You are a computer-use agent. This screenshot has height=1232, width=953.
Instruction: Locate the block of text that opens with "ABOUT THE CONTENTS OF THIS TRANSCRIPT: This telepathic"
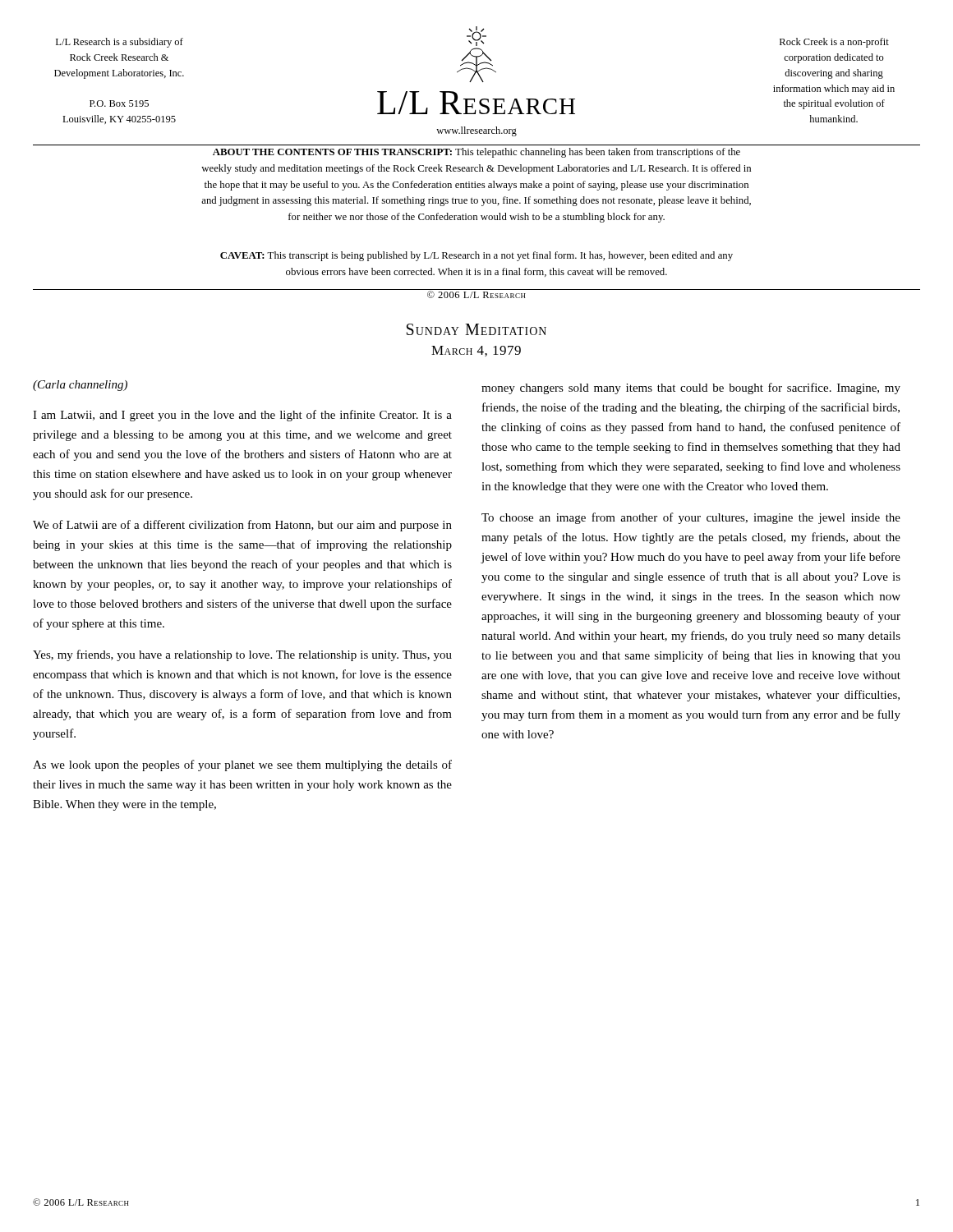pyautogui.click(x=476, y=185)
